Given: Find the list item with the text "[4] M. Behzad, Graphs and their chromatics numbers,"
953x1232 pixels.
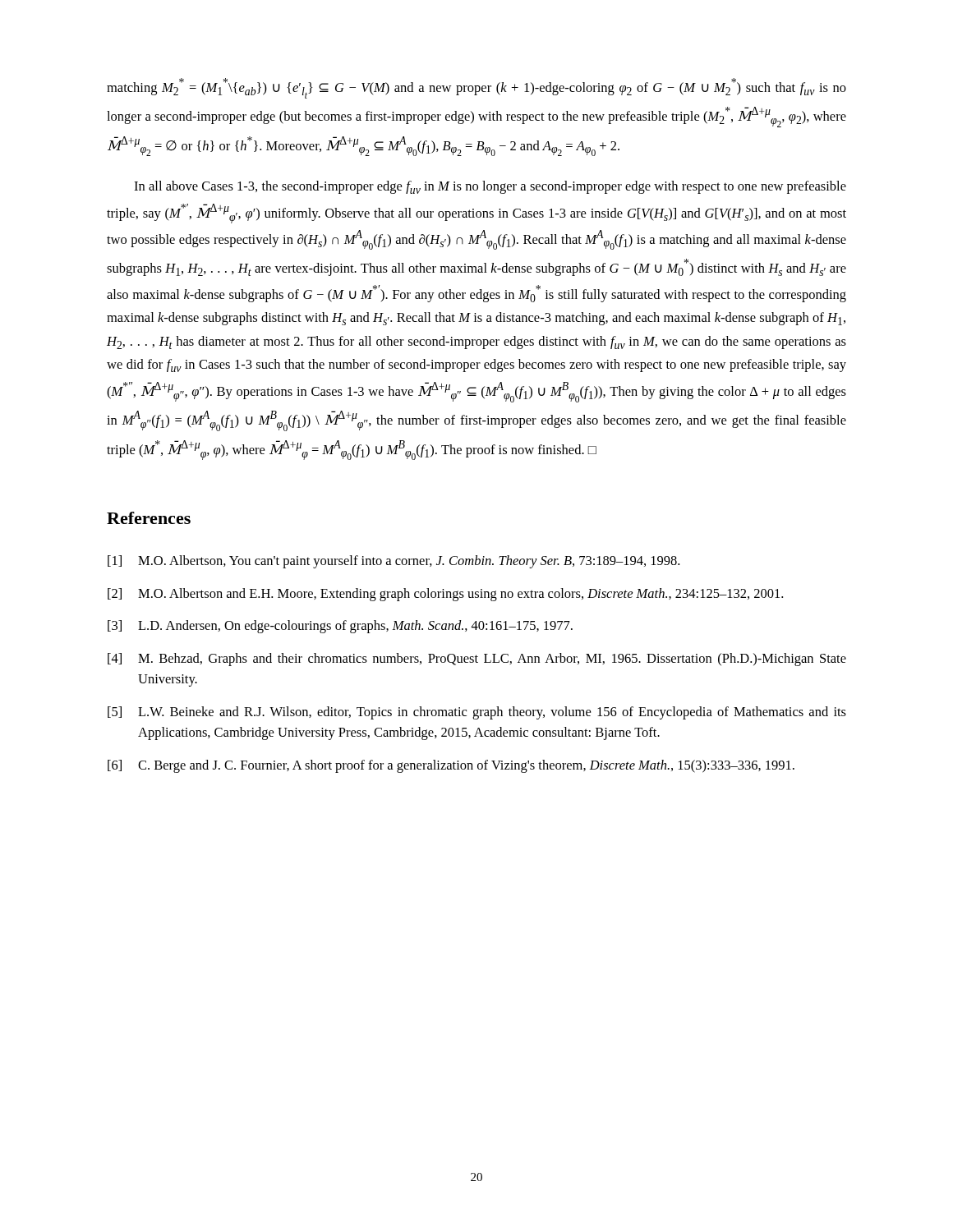Looking at the screenshot, I should pyautogui.click(x=476, y=669).
